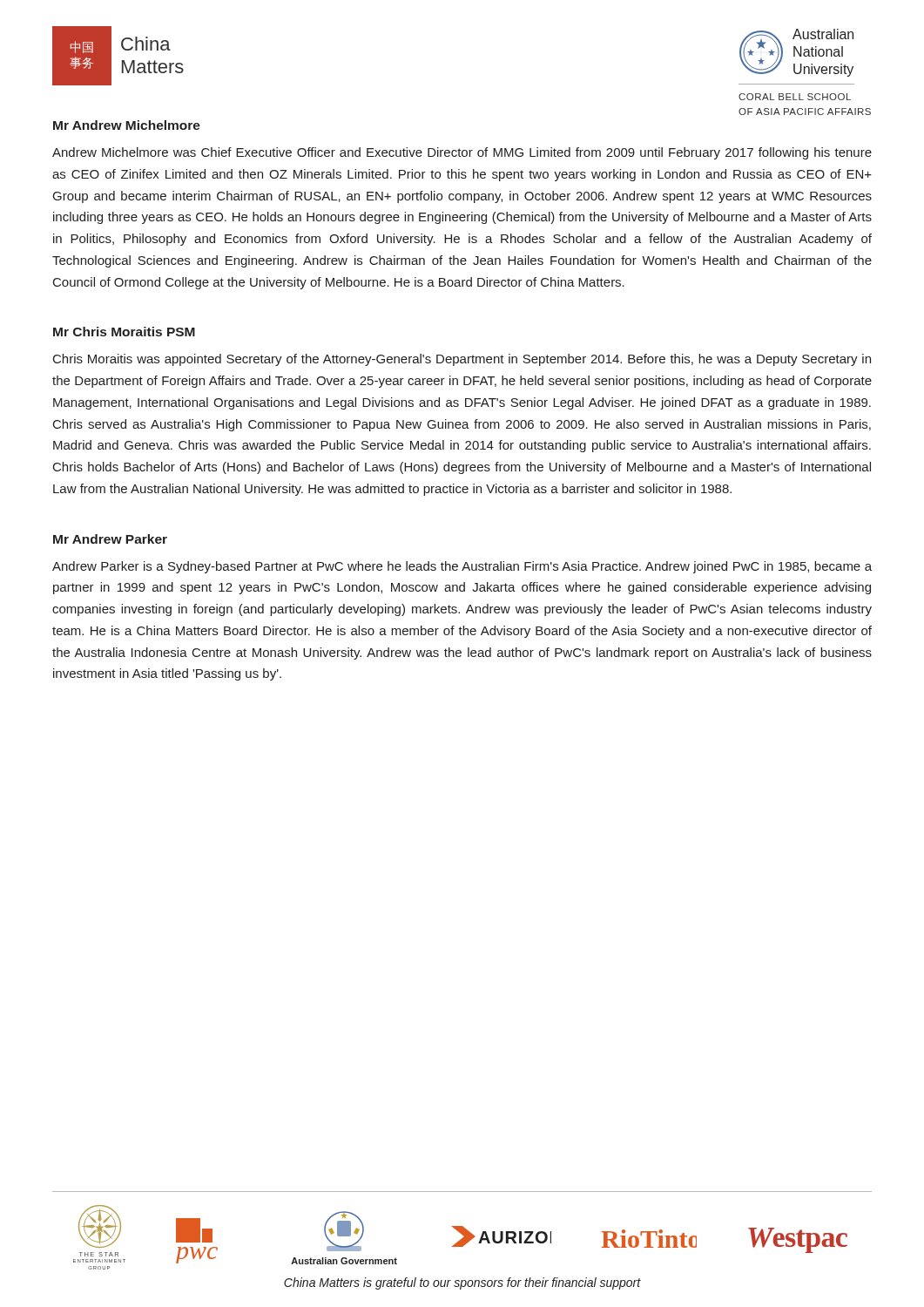The image size is (924, 1307).
Task: Find the region starting "Andrew Michelmore was"
Action: coord(462,217)
